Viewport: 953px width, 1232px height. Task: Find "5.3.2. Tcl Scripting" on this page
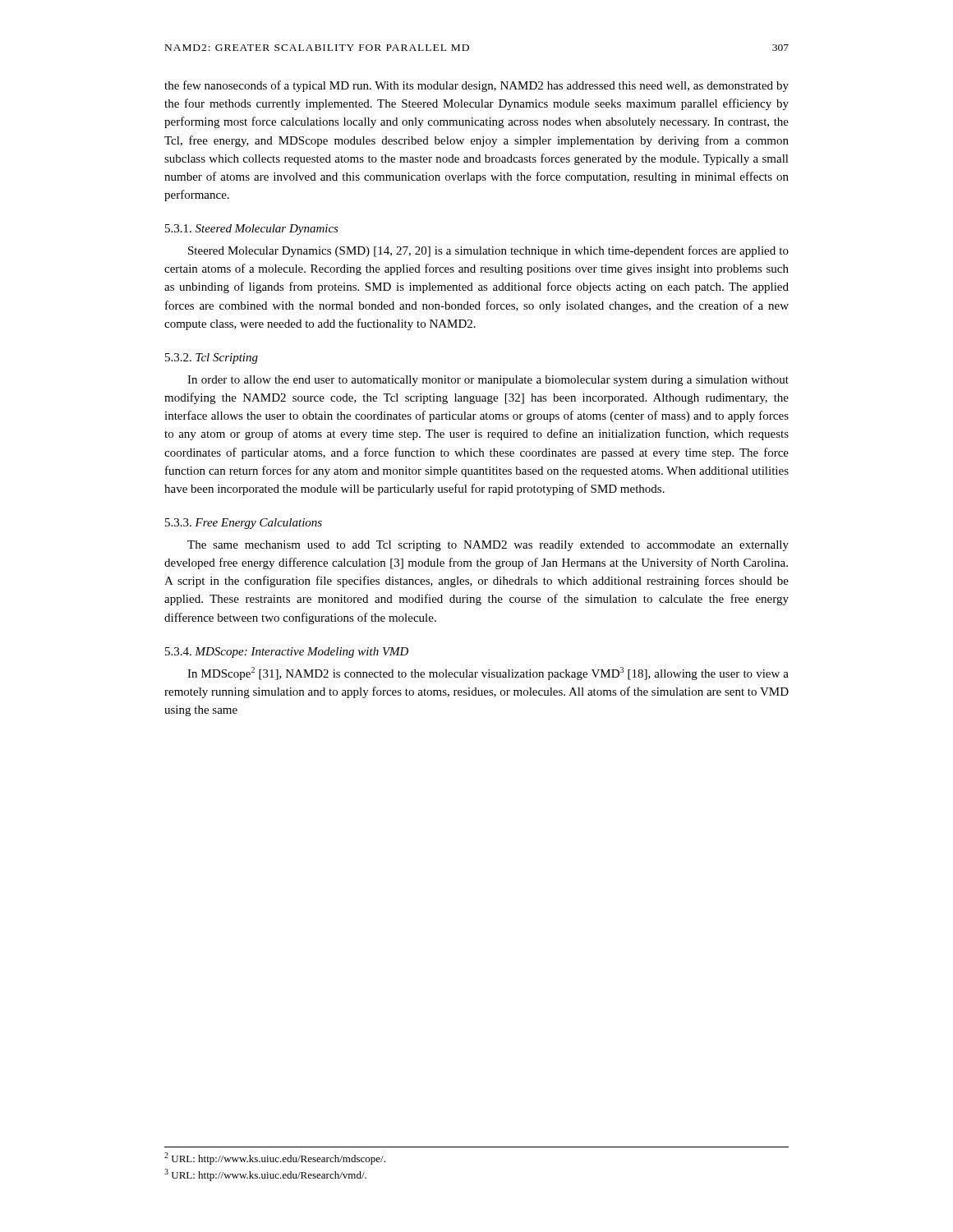click(211, 357)
